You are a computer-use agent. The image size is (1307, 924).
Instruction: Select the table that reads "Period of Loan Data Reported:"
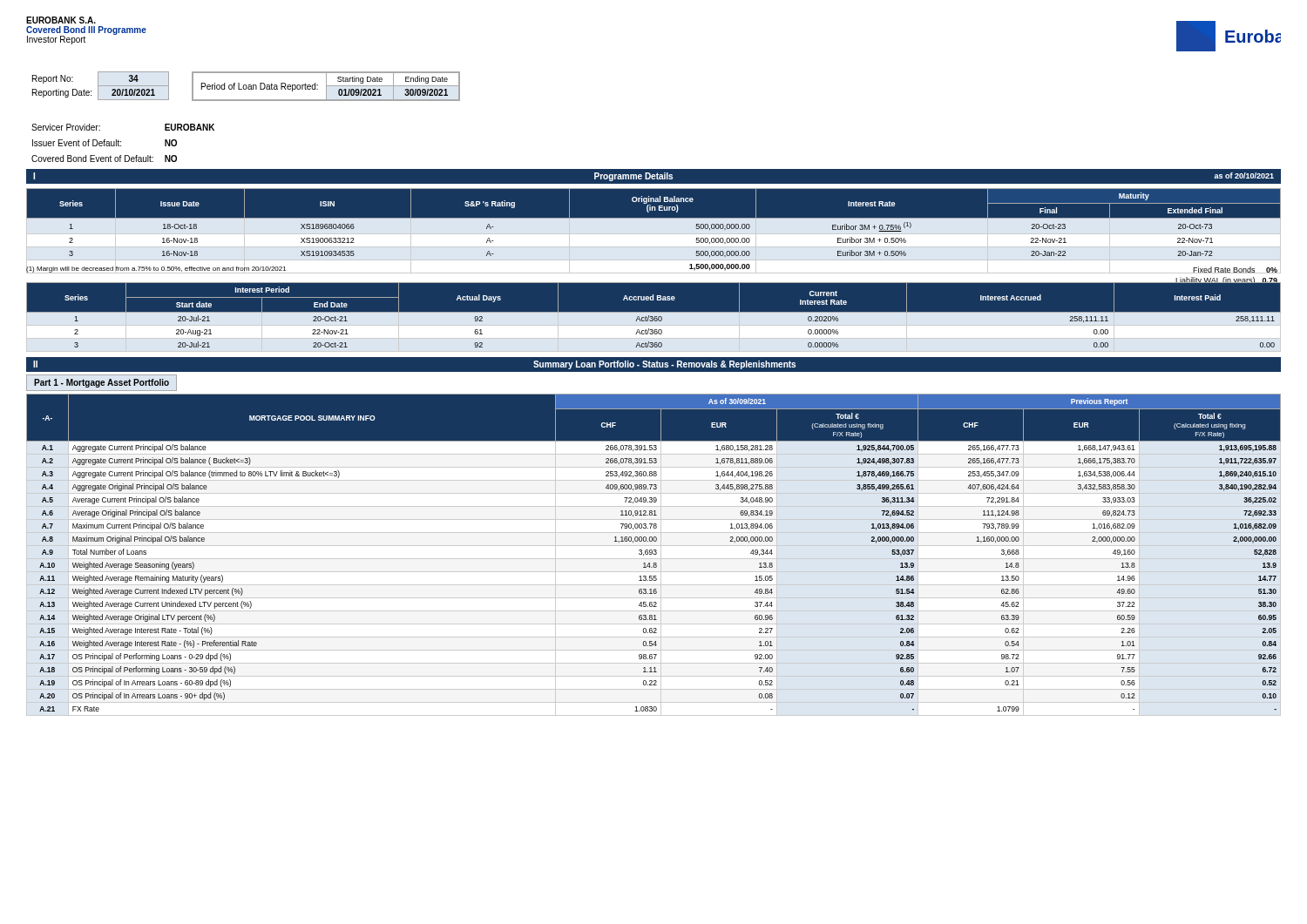(x=326, y=86)
